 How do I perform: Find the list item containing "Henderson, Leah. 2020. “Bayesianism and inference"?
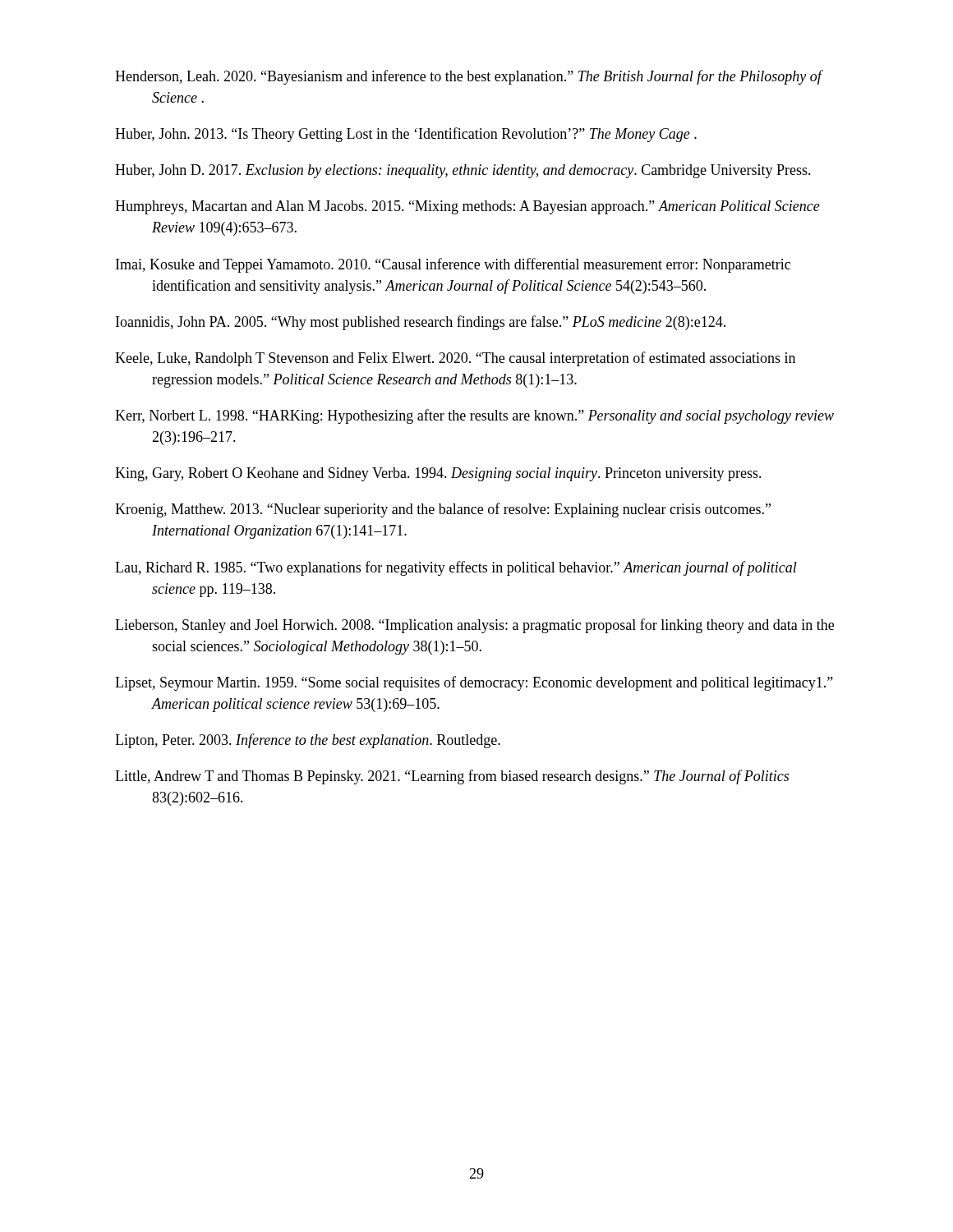(468, 87)
